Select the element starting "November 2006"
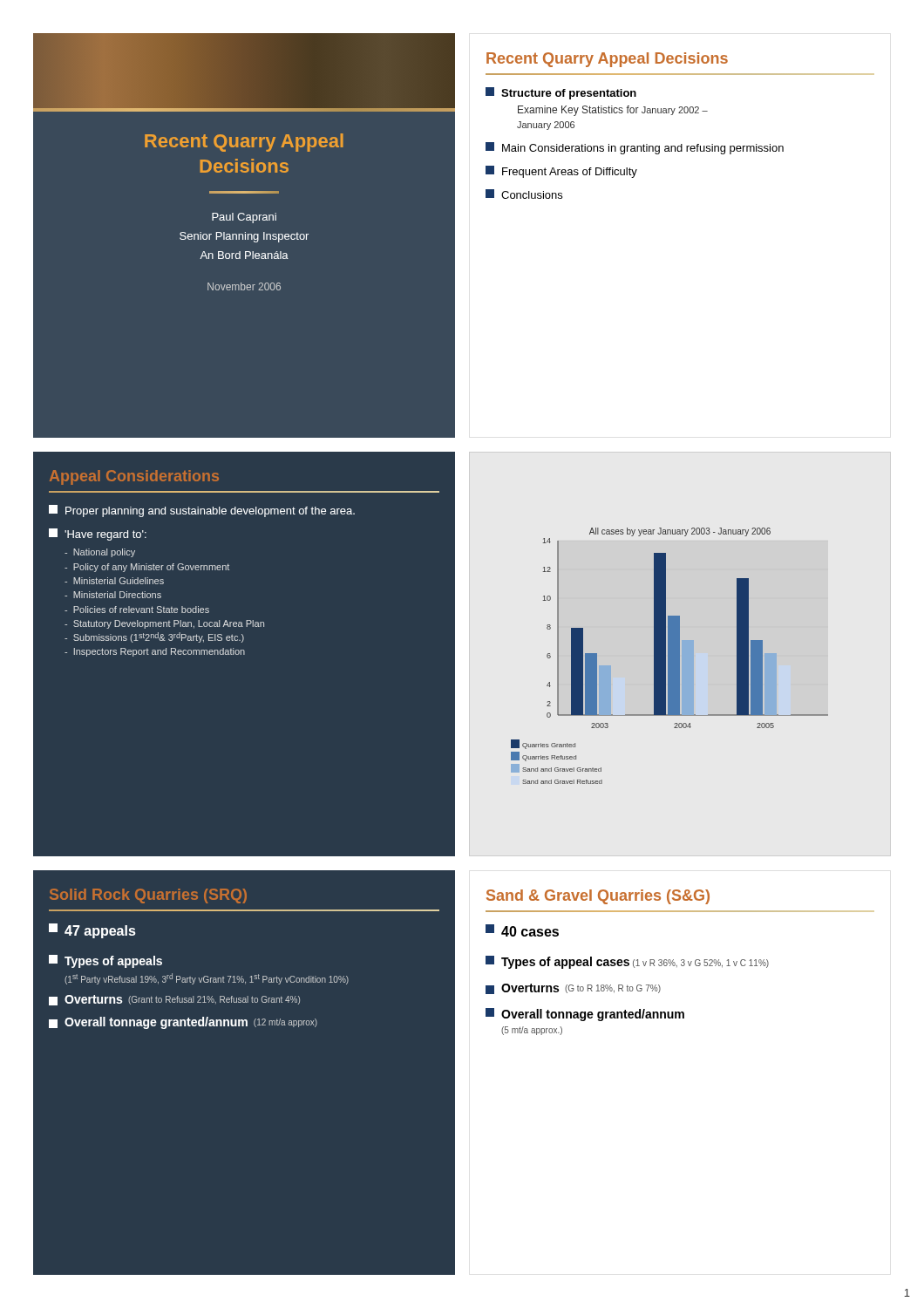The width and height of the screenshot is (924, 1308). [244, 287]
